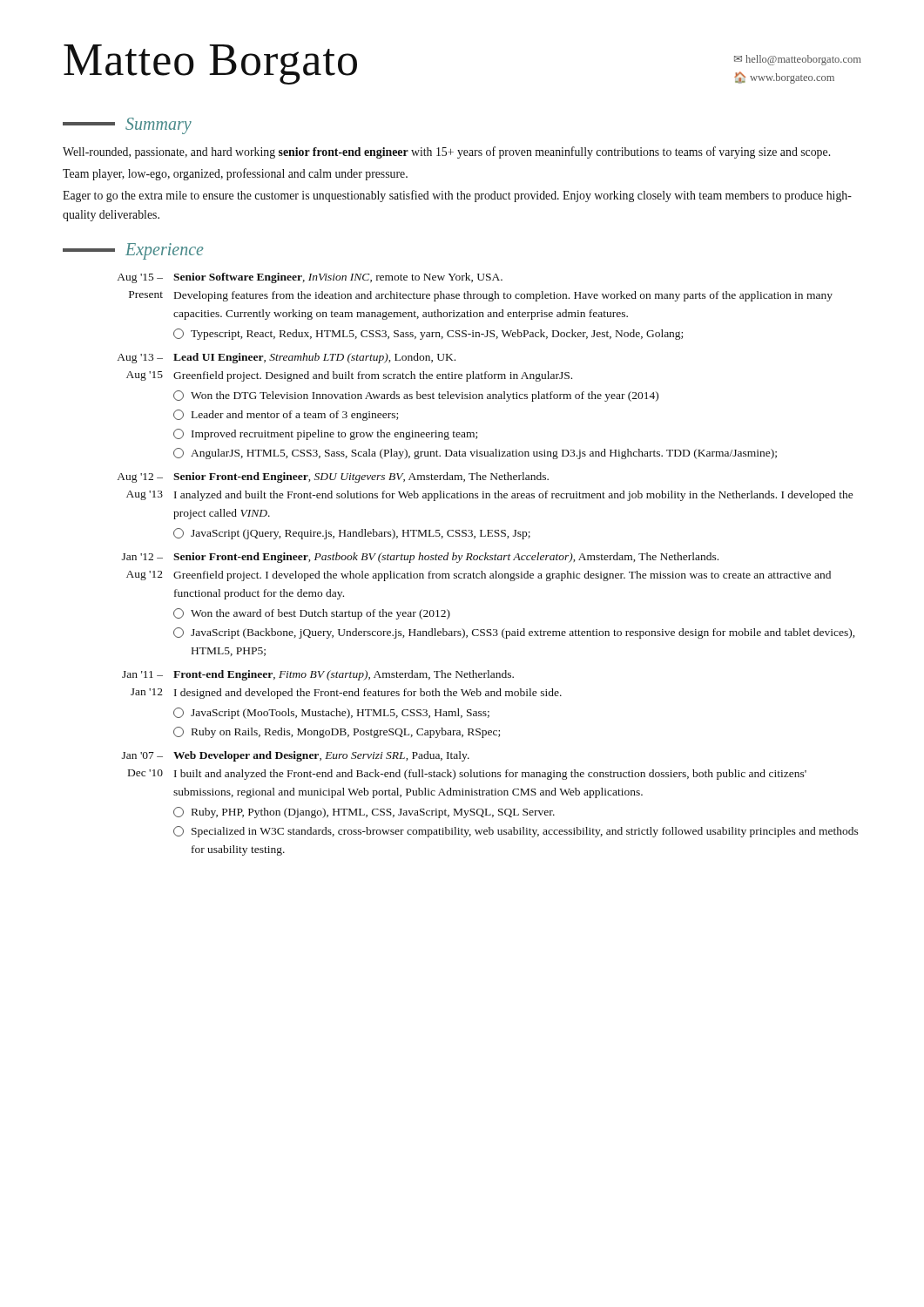Navigate to the text block starting "Specialized in W3C standards,"

point(517,841)
